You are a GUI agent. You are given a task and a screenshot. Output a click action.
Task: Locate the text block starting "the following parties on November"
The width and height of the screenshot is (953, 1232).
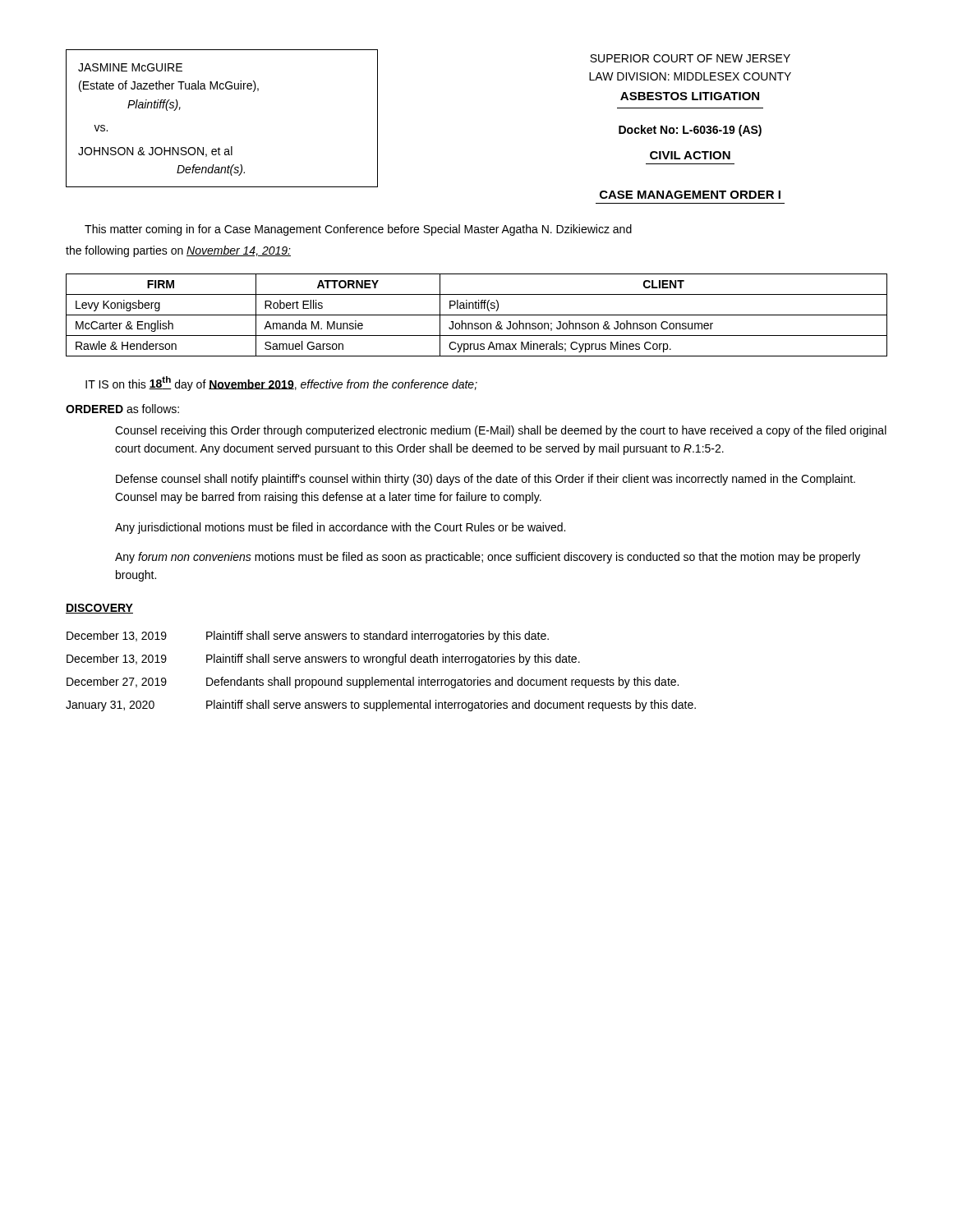(x=178, y=251)
